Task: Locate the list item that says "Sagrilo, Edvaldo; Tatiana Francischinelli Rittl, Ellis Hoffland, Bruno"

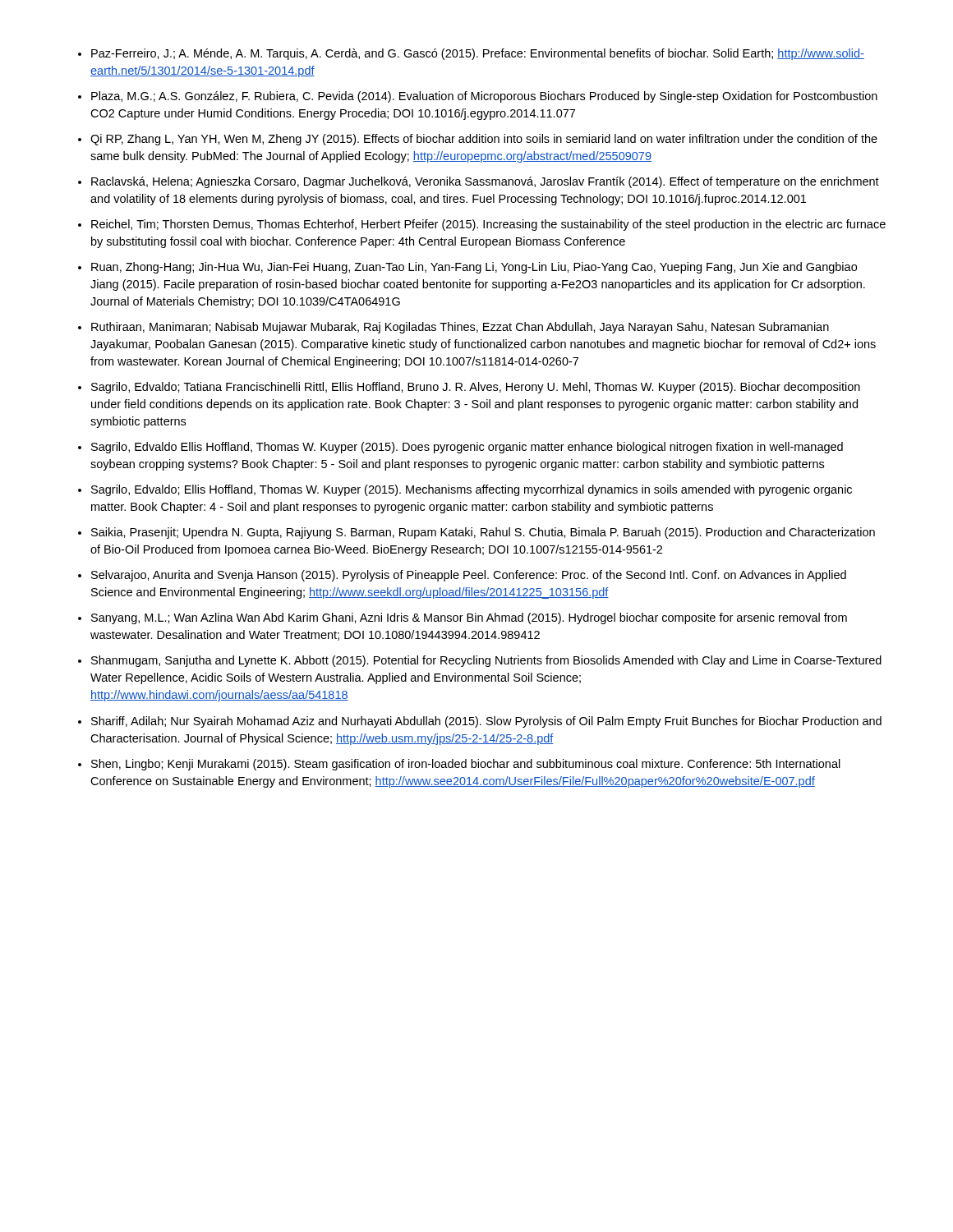Action: (x=475, y=404)
